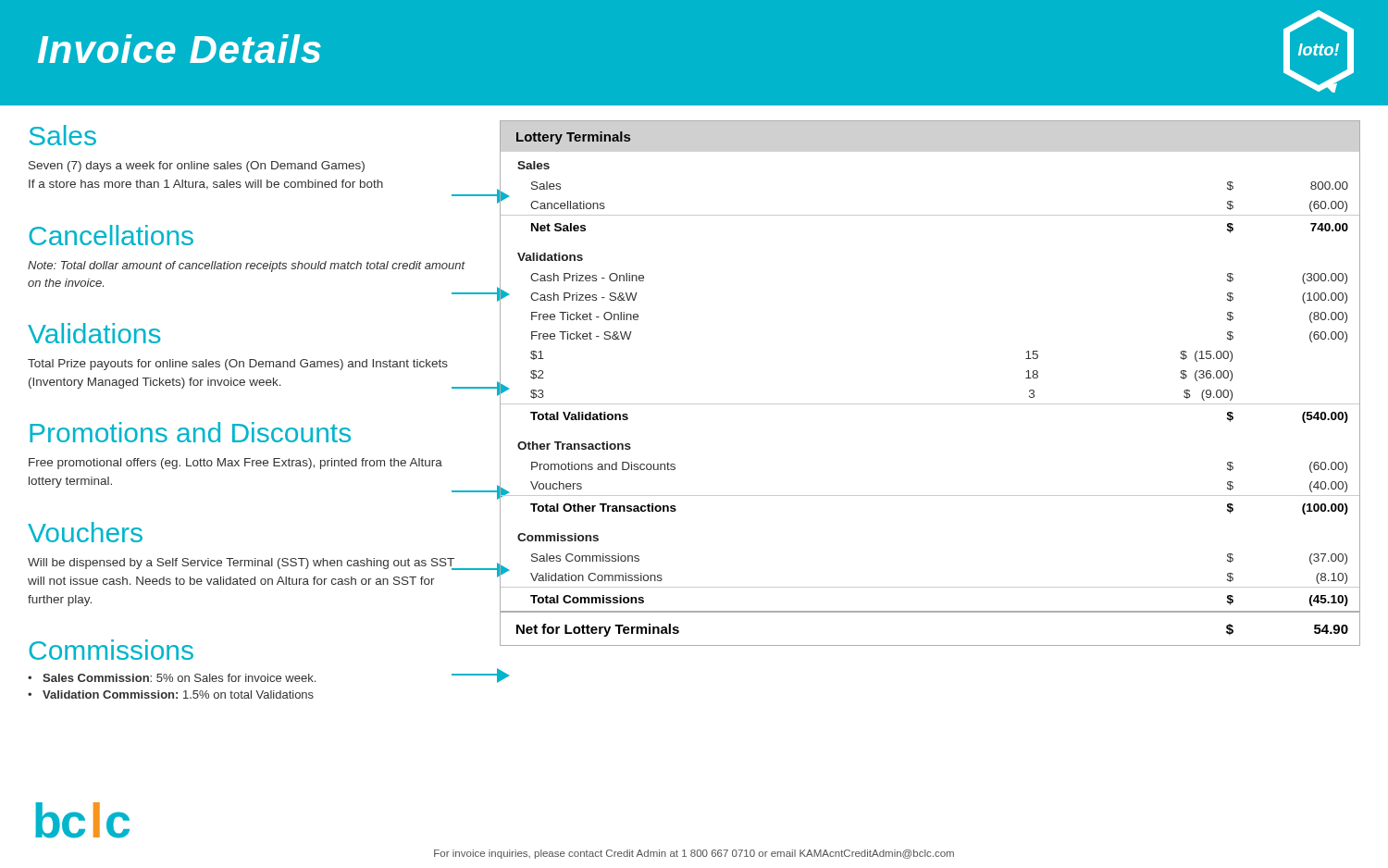Image resolution: width=1388 pixels, height=868 pixels.
Task: Point to the section header beginning "Sales Seven (7) days a"
Action: point(250,157)
